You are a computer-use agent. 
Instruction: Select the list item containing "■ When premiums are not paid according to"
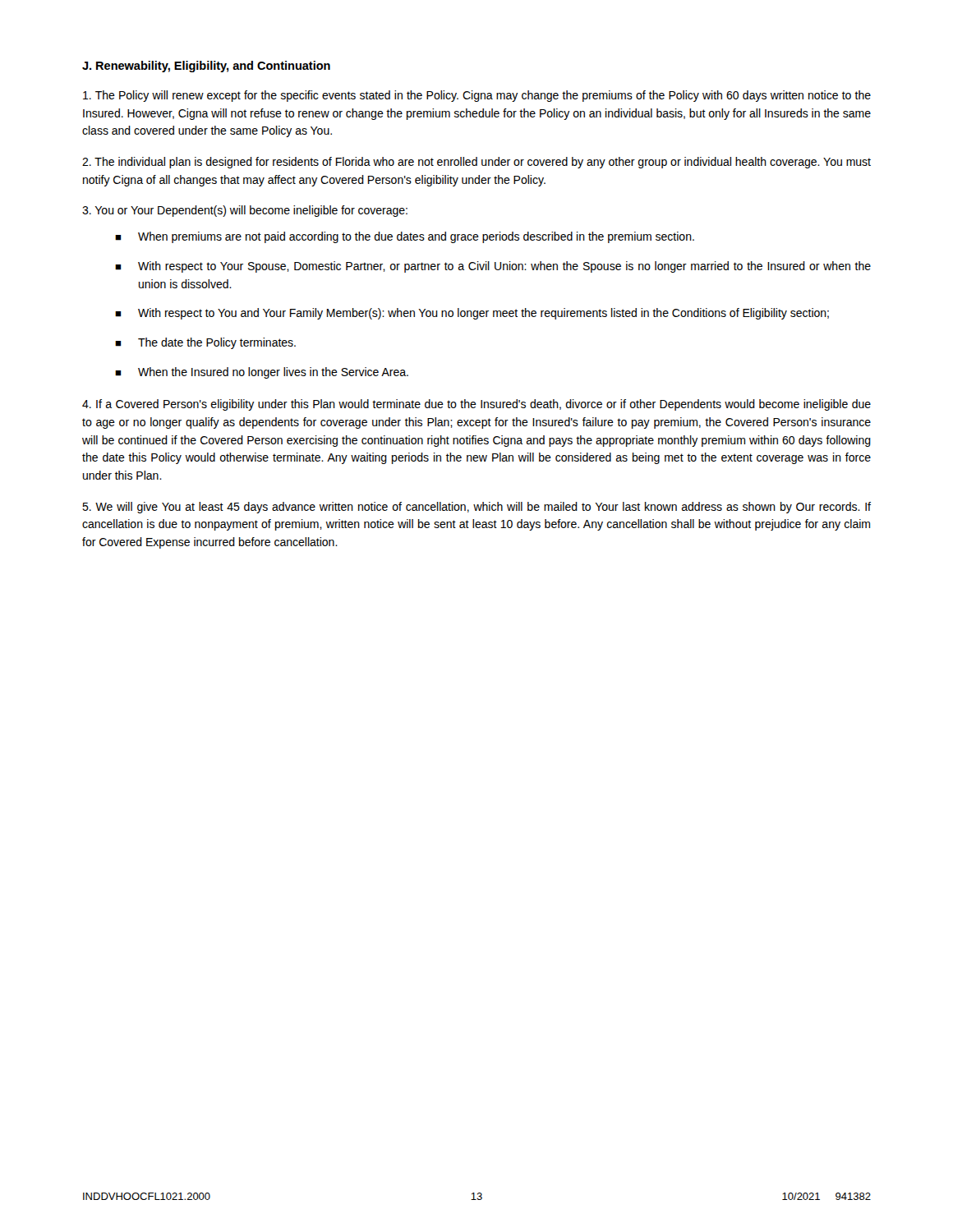[493, 237]
